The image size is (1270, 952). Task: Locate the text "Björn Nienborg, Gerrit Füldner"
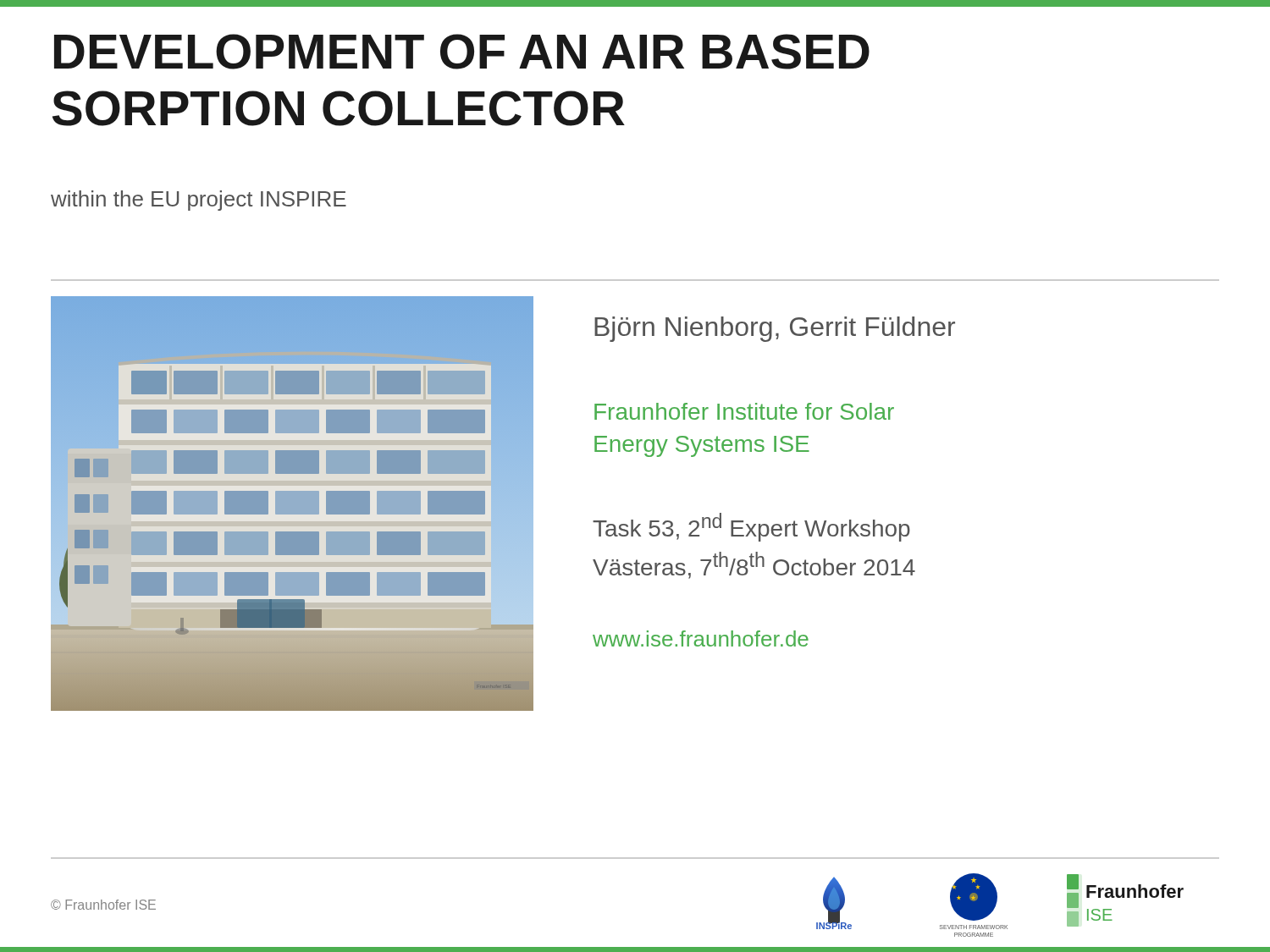pyautogui.click(x=774, y=327)
